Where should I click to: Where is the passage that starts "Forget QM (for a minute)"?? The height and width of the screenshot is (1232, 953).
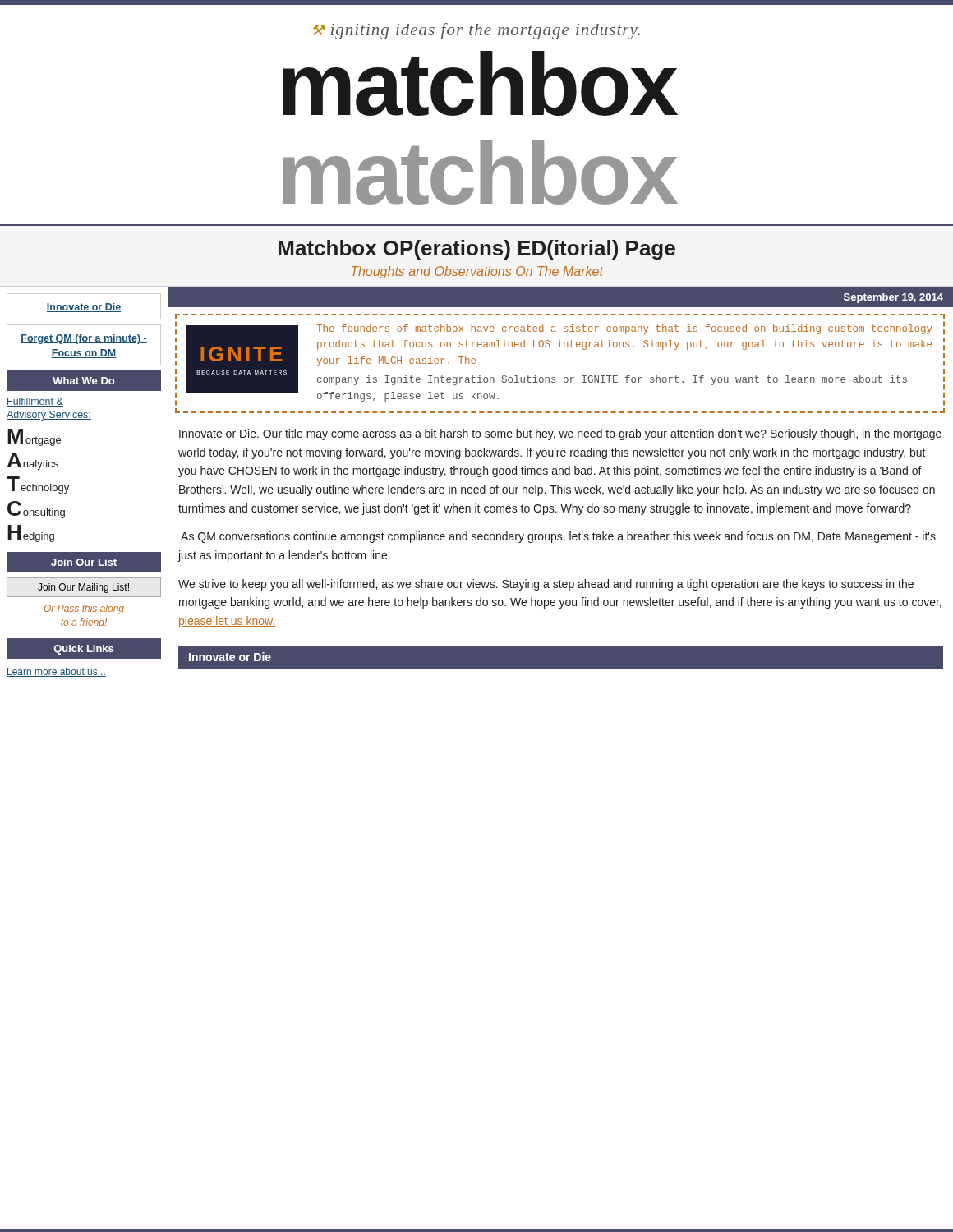click(x=84, y=346)
